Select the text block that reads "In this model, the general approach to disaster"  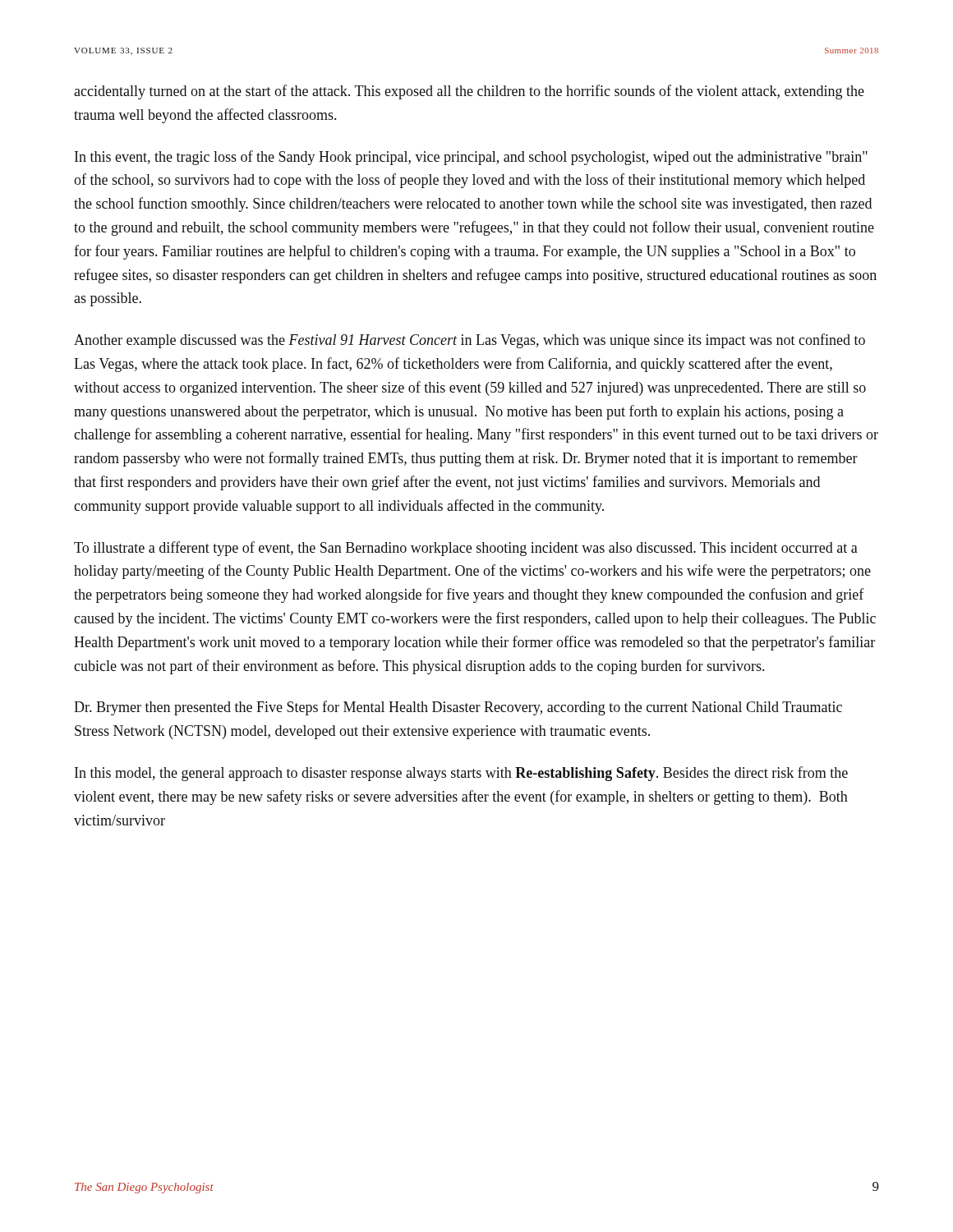click(461, 796)
